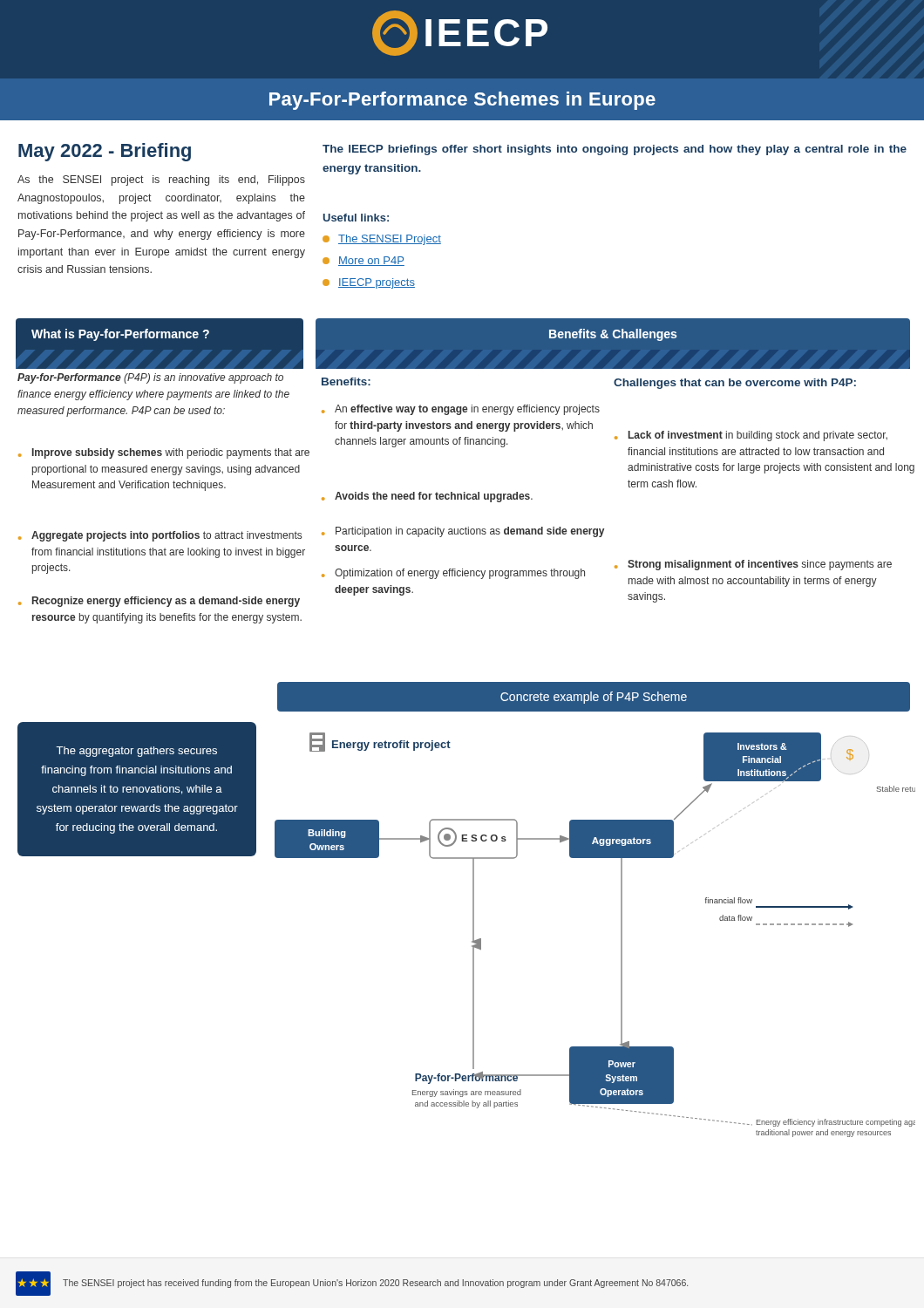Find "What is Pay-for-Performance ?" on this page
Screen dimensions: 1308x924
[121, 334]
